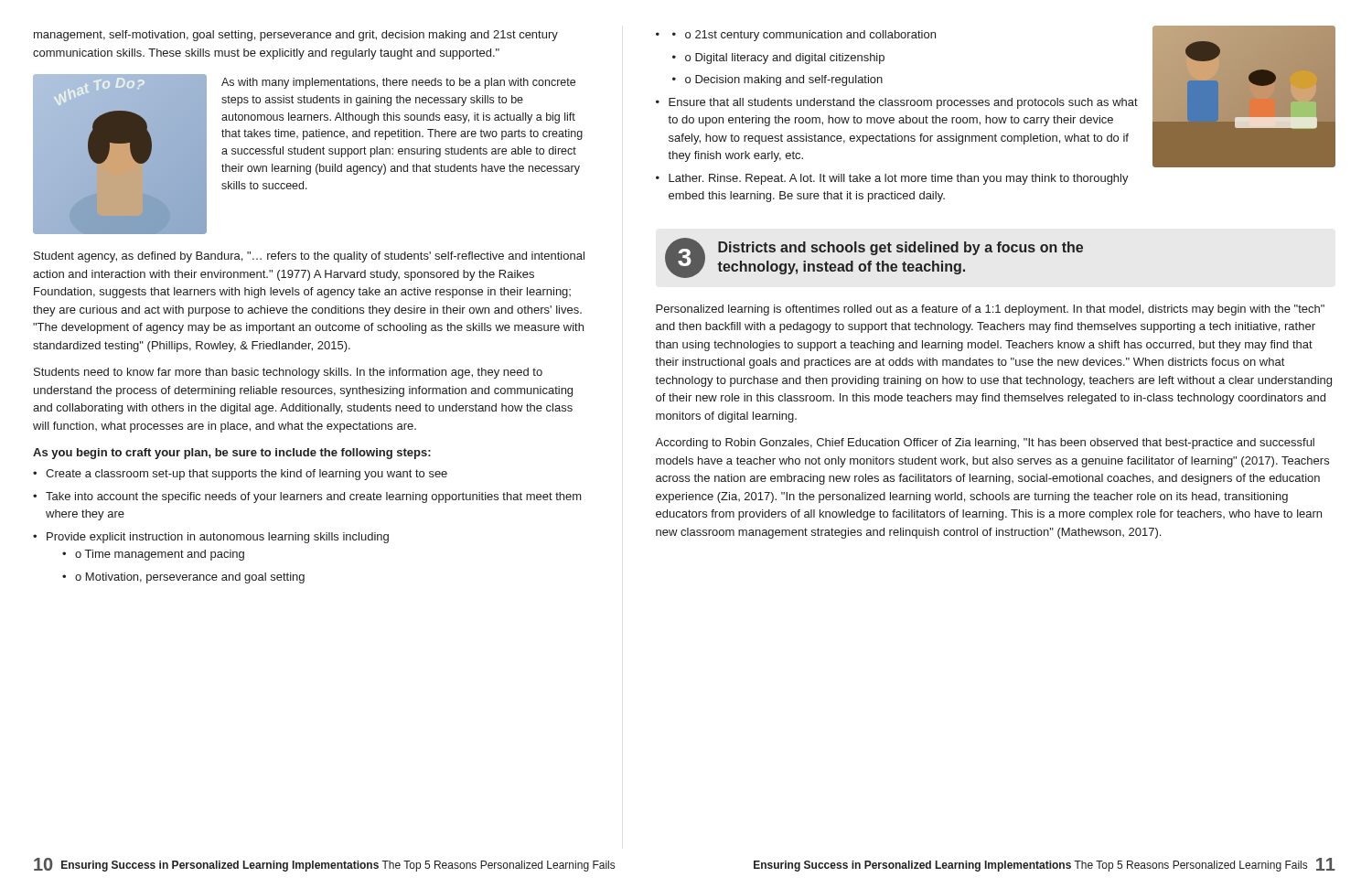Point to the block beginning "management, self-motivation, goal setting,"

pyautogui.click(x=295, y=43)
